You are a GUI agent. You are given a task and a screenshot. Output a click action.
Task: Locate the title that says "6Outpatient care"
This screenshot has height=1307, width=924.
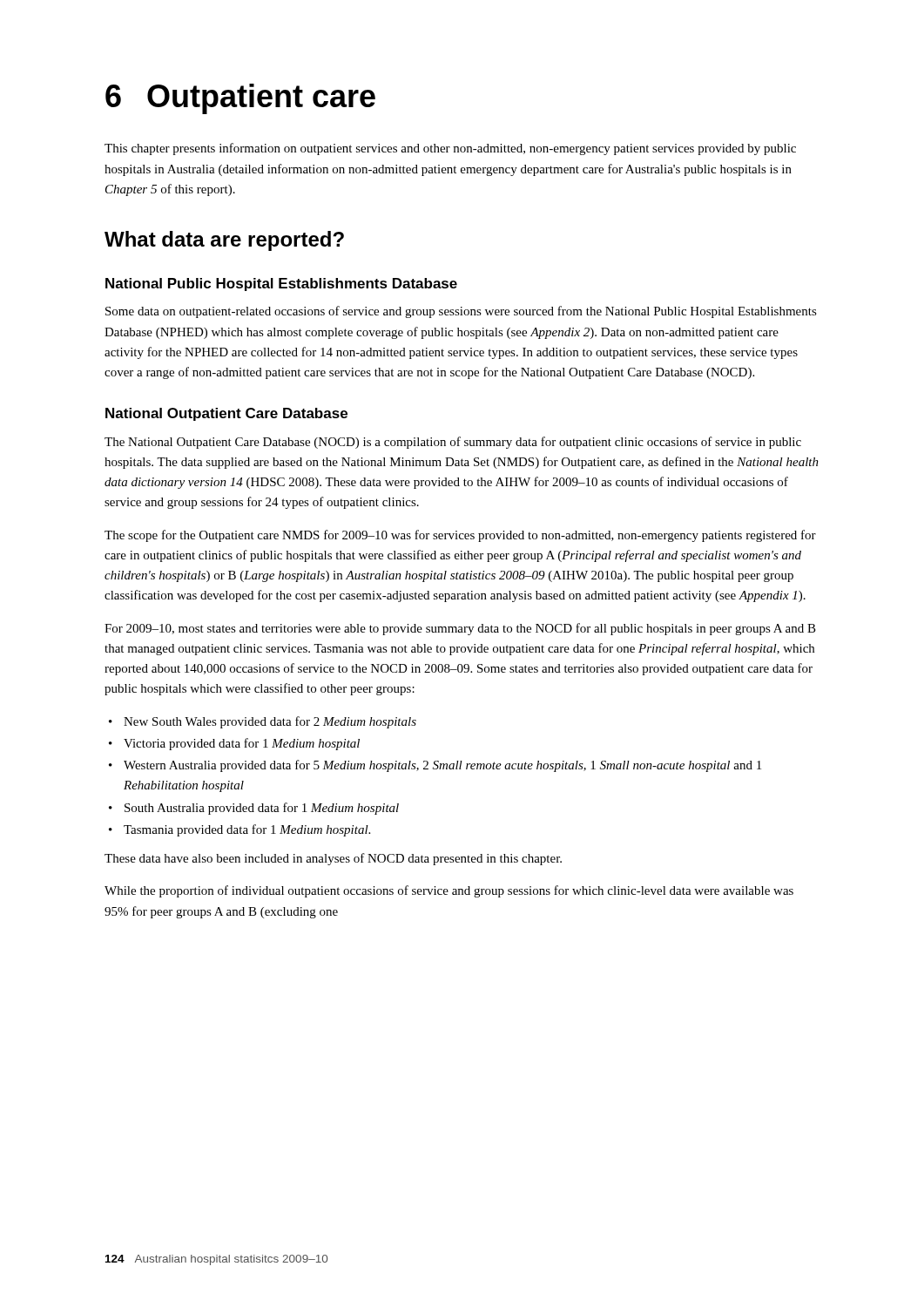coord(240,96)
